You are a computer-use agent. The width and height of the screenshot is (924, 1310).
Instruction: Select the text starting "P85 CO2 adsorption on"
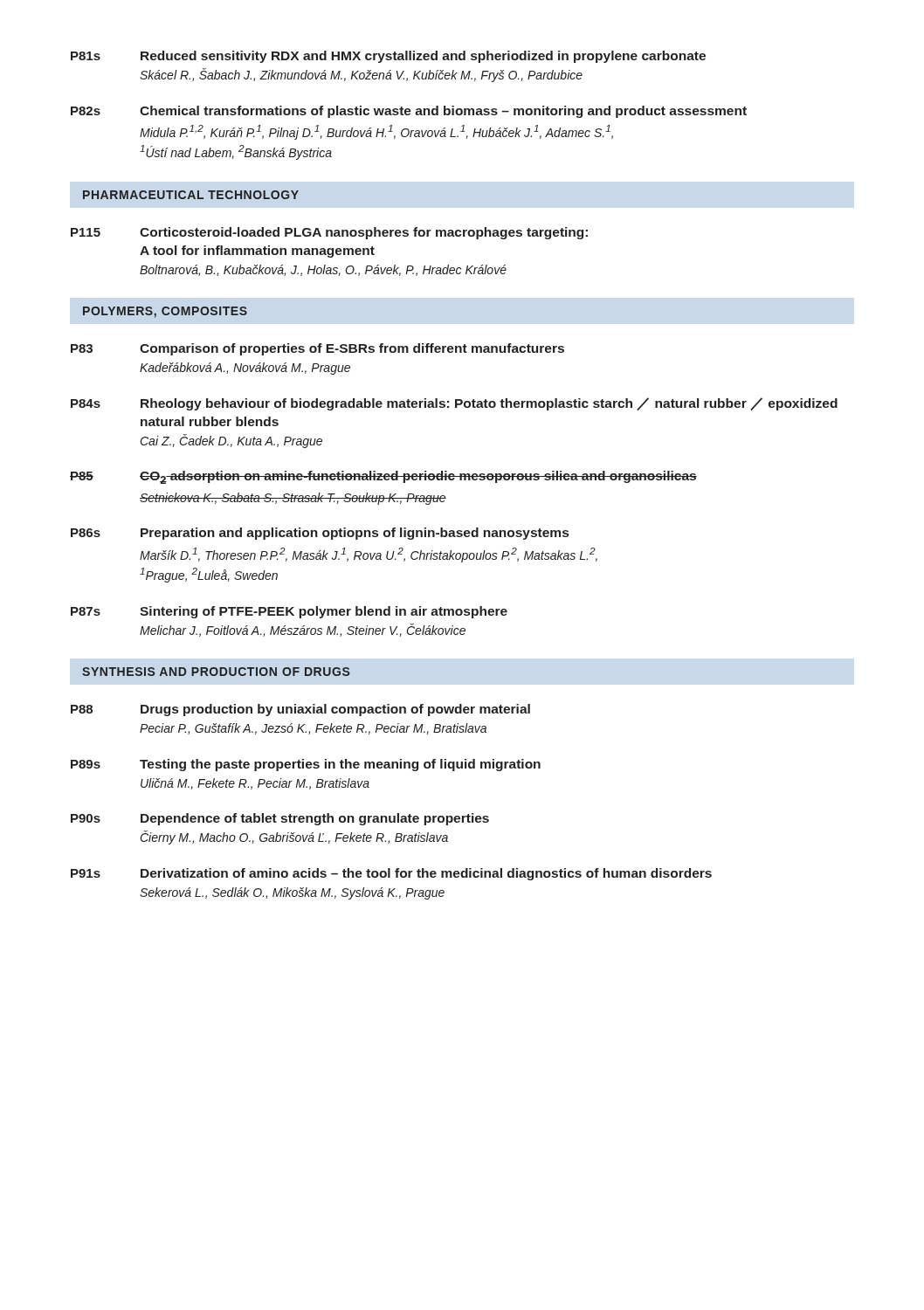tap(462, 487)
